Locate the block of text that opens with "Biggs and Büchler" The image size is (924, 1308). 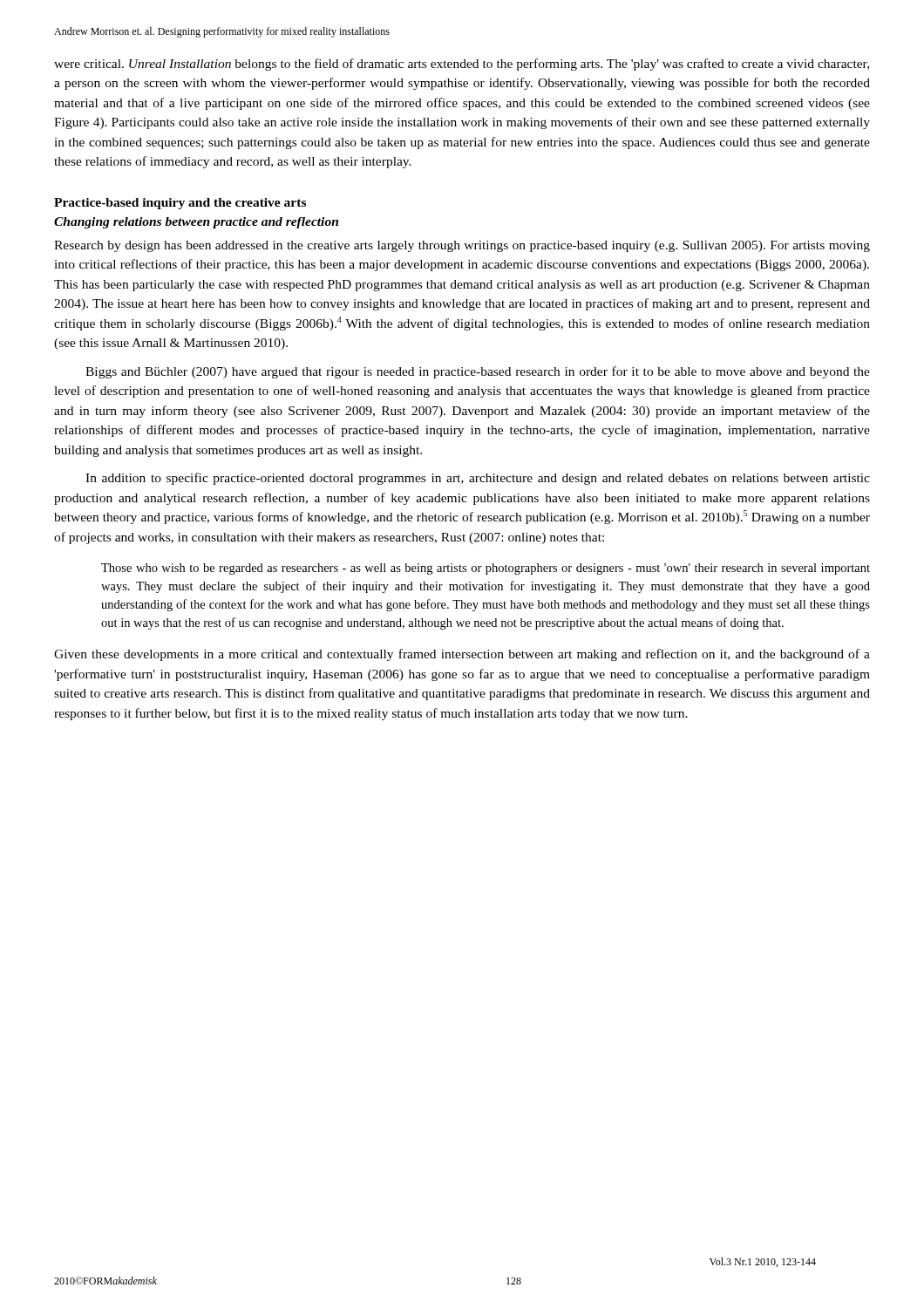[462, 410]
